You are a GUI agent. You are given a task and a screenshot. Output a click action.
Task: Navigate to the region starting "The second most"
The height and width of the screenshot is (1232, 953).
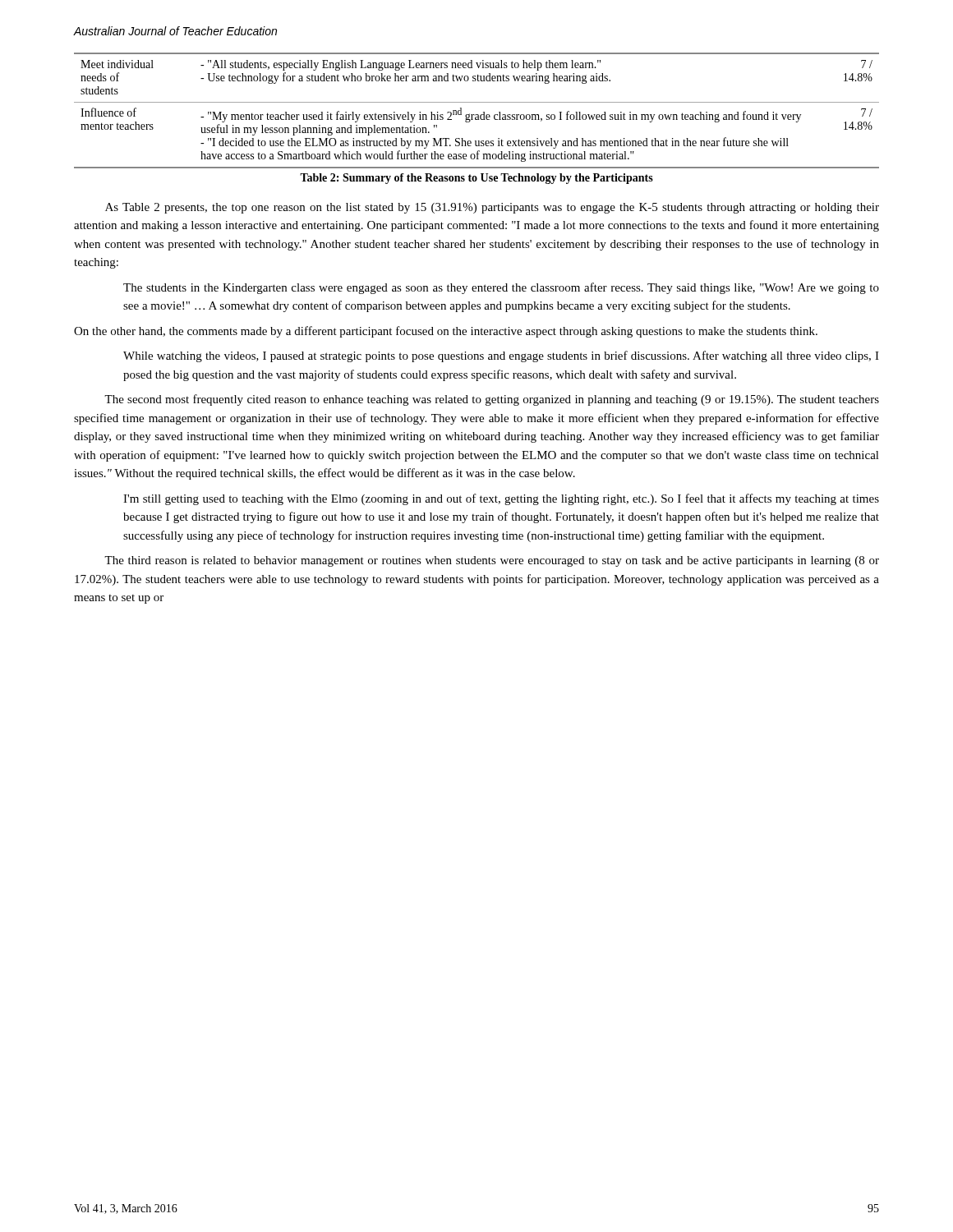click(476, 436)
